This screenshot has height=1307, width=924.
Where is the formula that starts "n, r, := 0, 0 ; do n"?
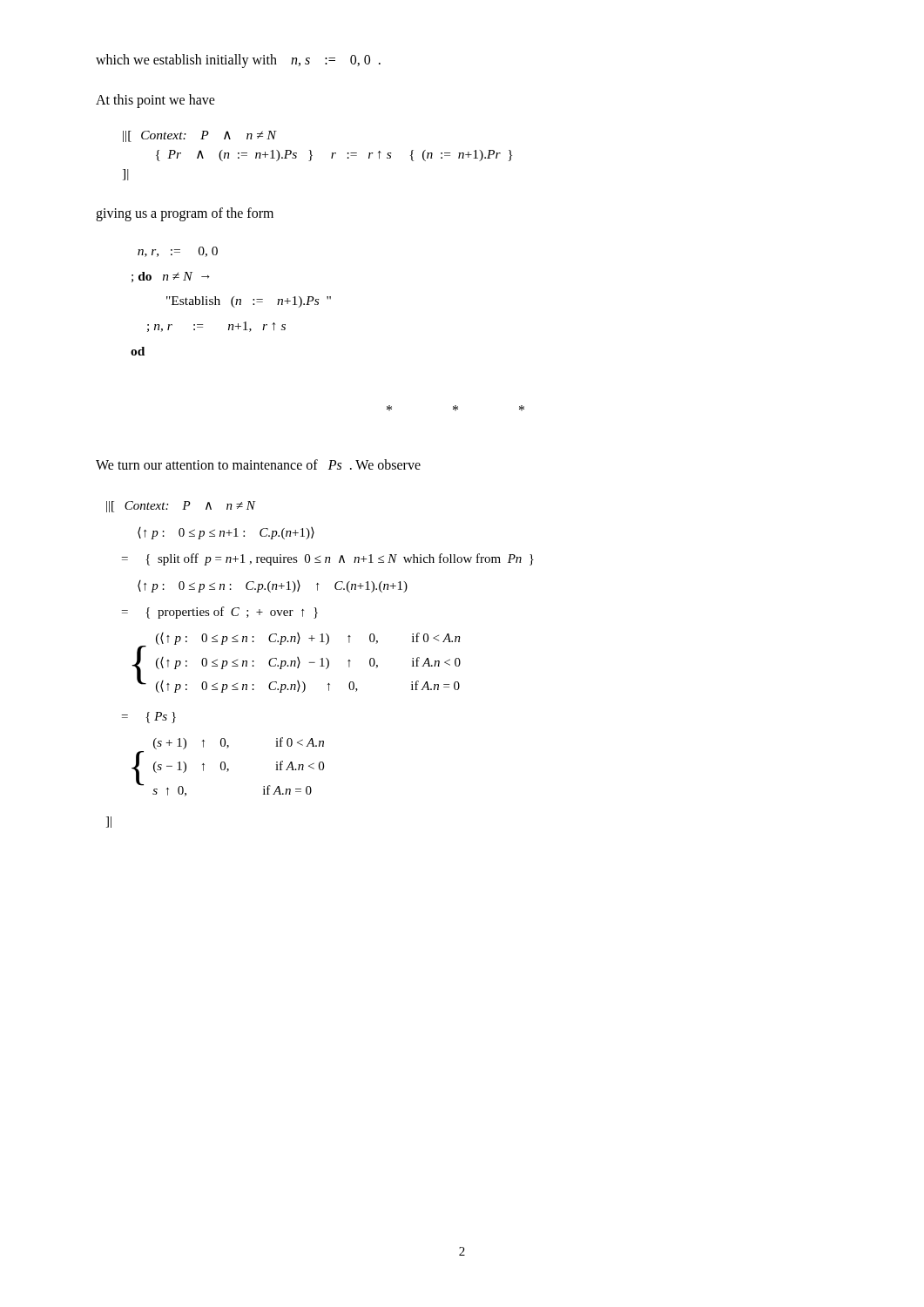pos(178,252)
